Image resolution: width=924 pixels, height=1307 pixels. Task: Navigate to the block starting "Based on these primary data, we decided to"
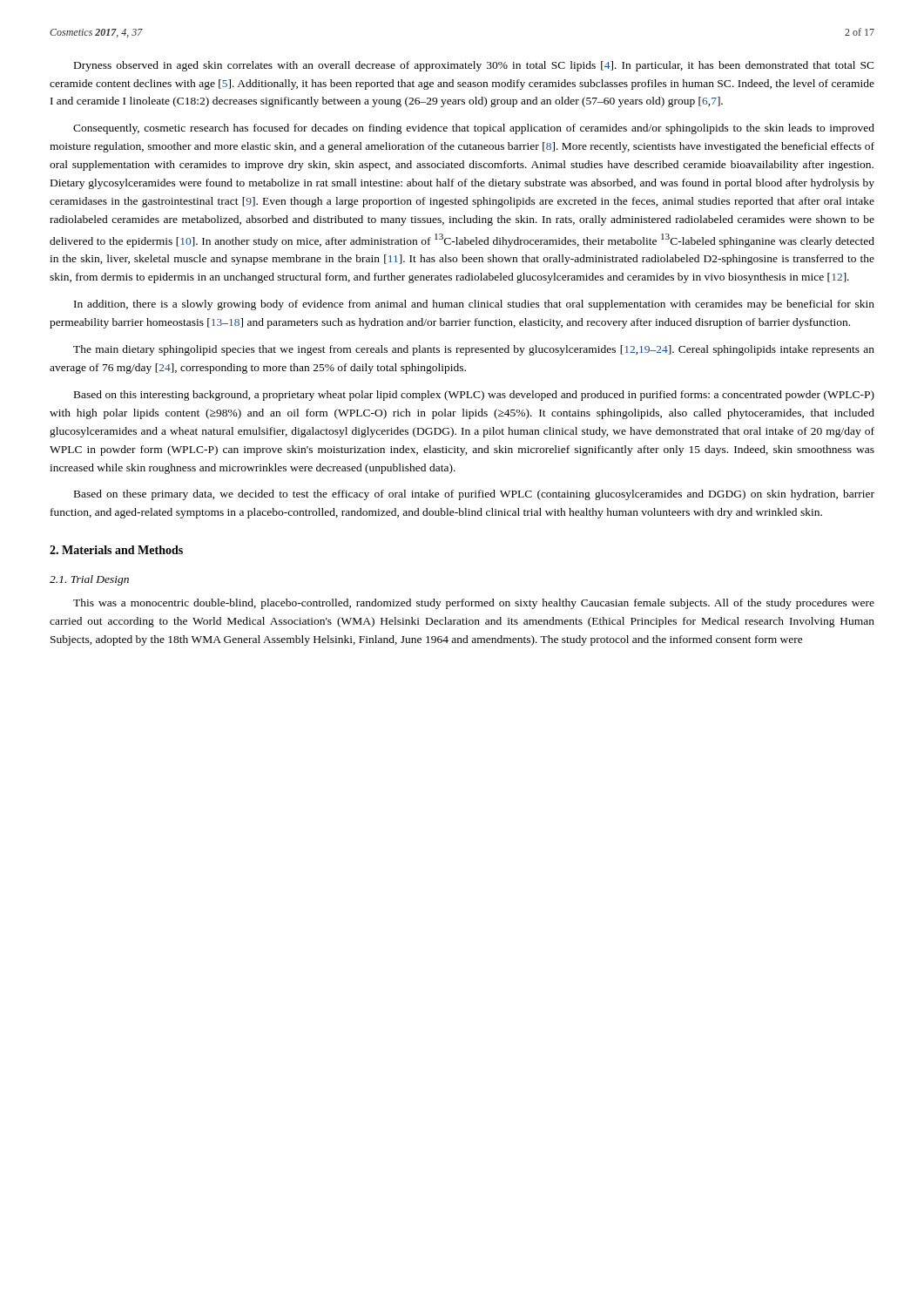click(x=462, y=504)
